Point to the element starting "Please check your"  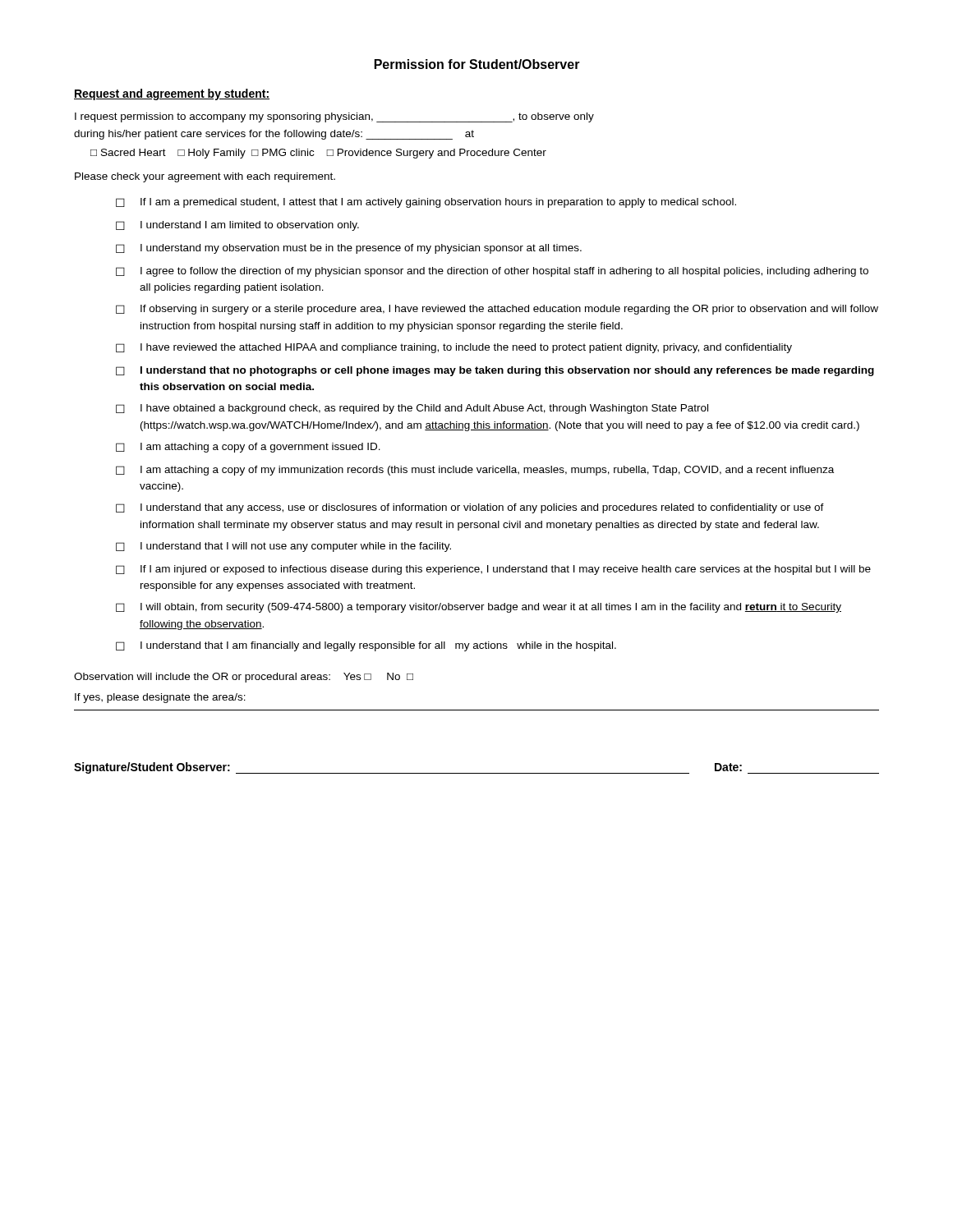(205, 176)
